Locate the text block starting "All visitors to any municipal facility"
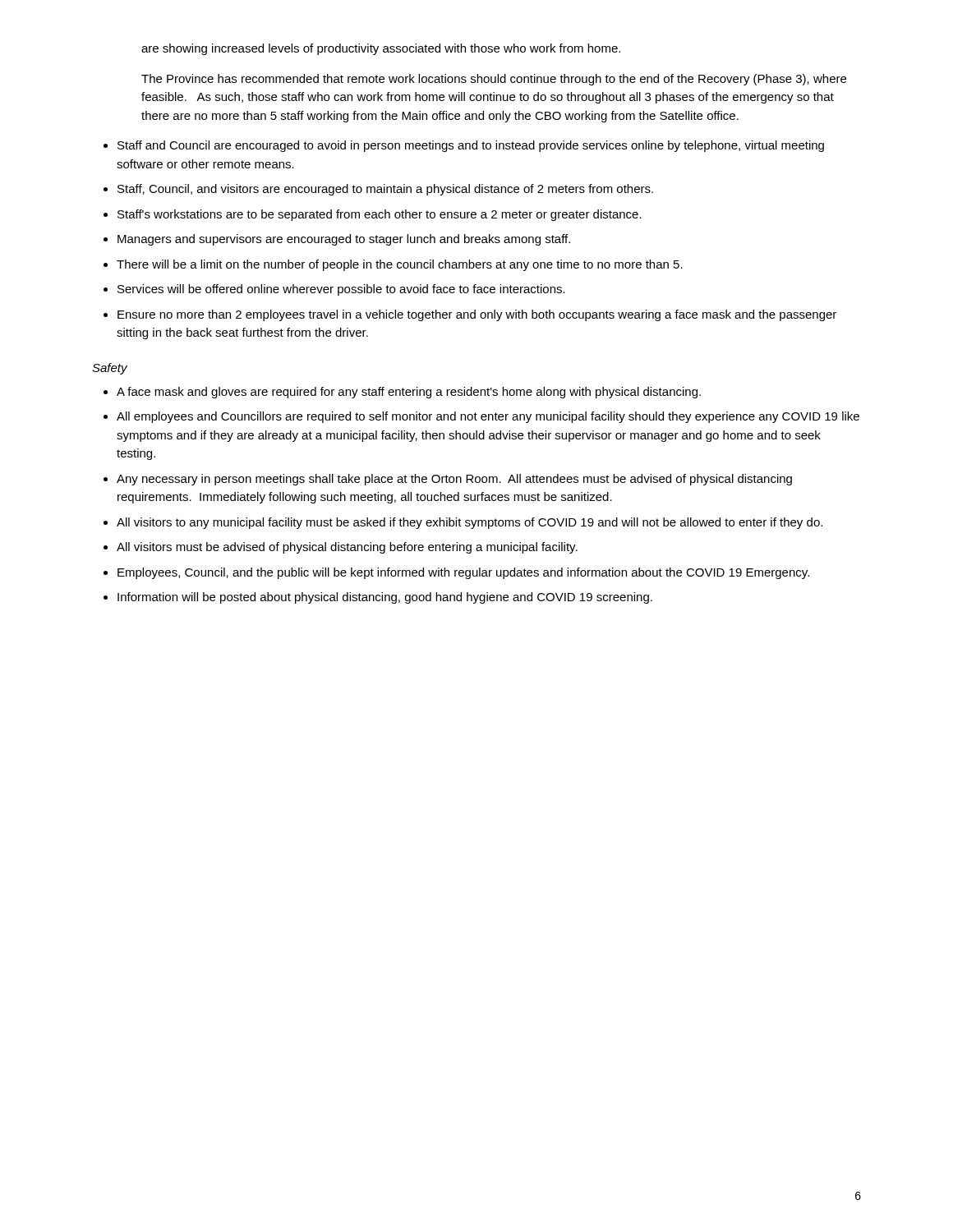The width and height of the screenshot is (953, 1232). click(470, 522)
